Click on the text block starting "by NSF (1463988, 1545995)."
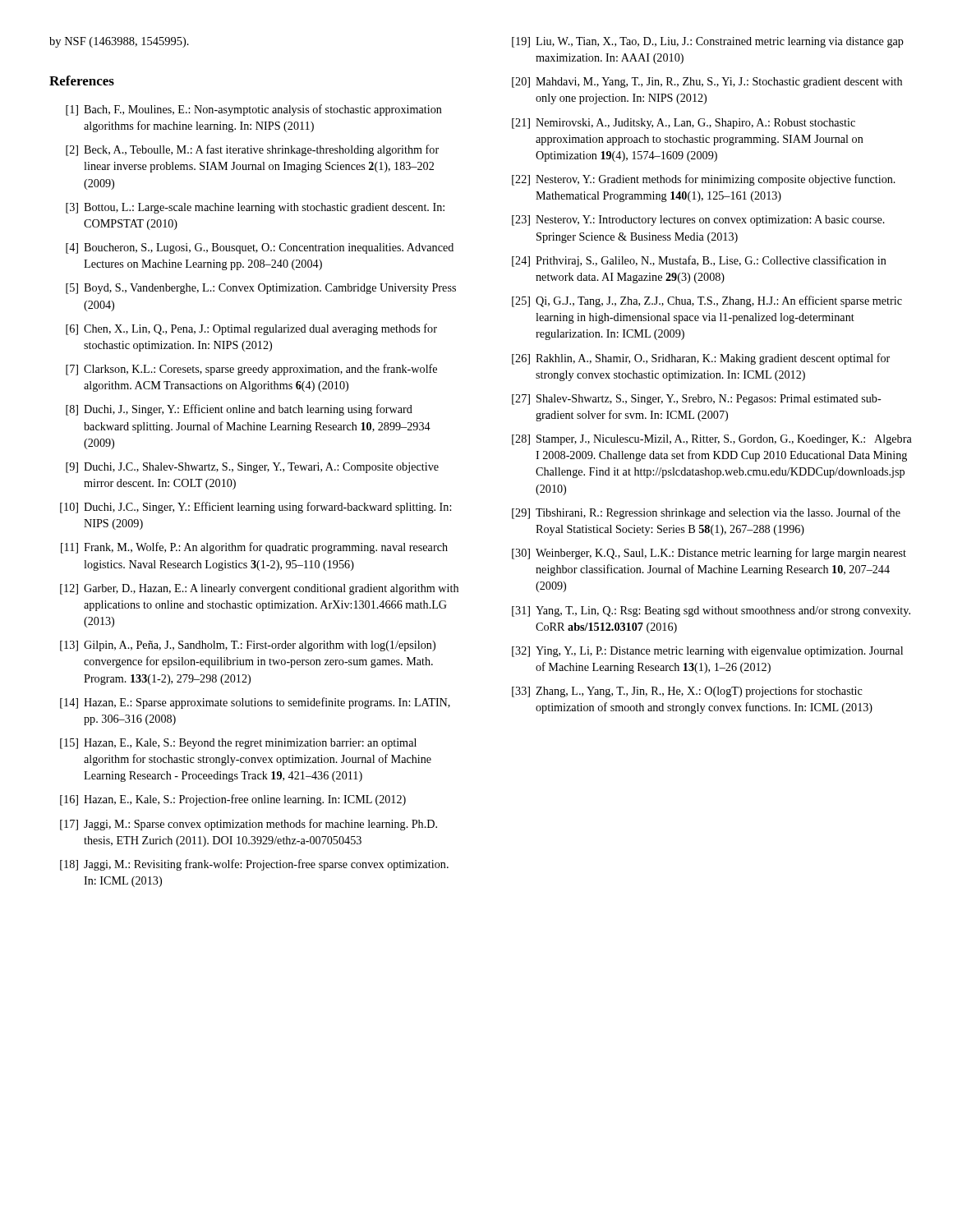 [x=119, y=41]
